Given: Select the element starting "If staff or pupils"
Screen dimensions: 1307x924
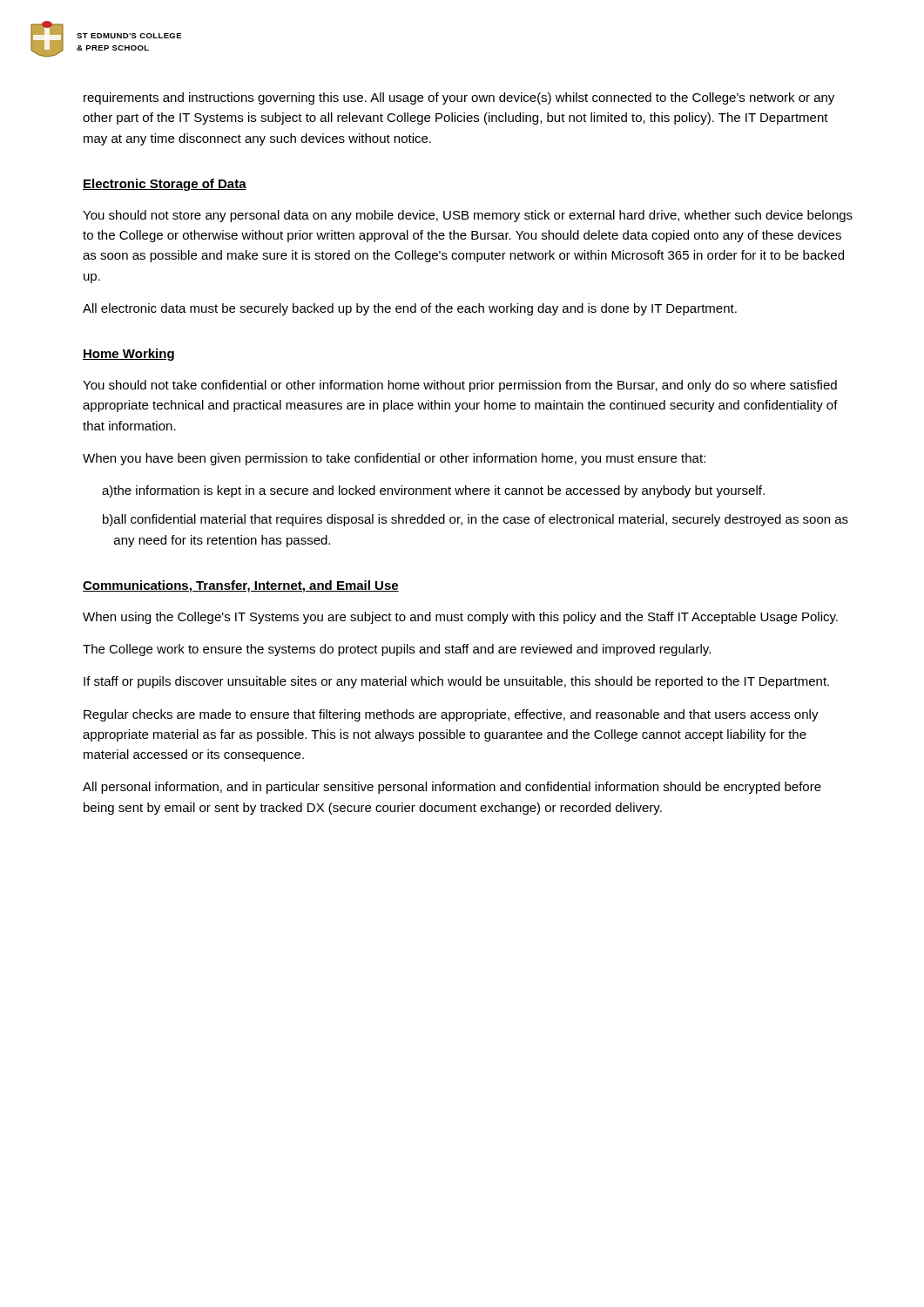Looking at the screenshot, I should (469, 681).
